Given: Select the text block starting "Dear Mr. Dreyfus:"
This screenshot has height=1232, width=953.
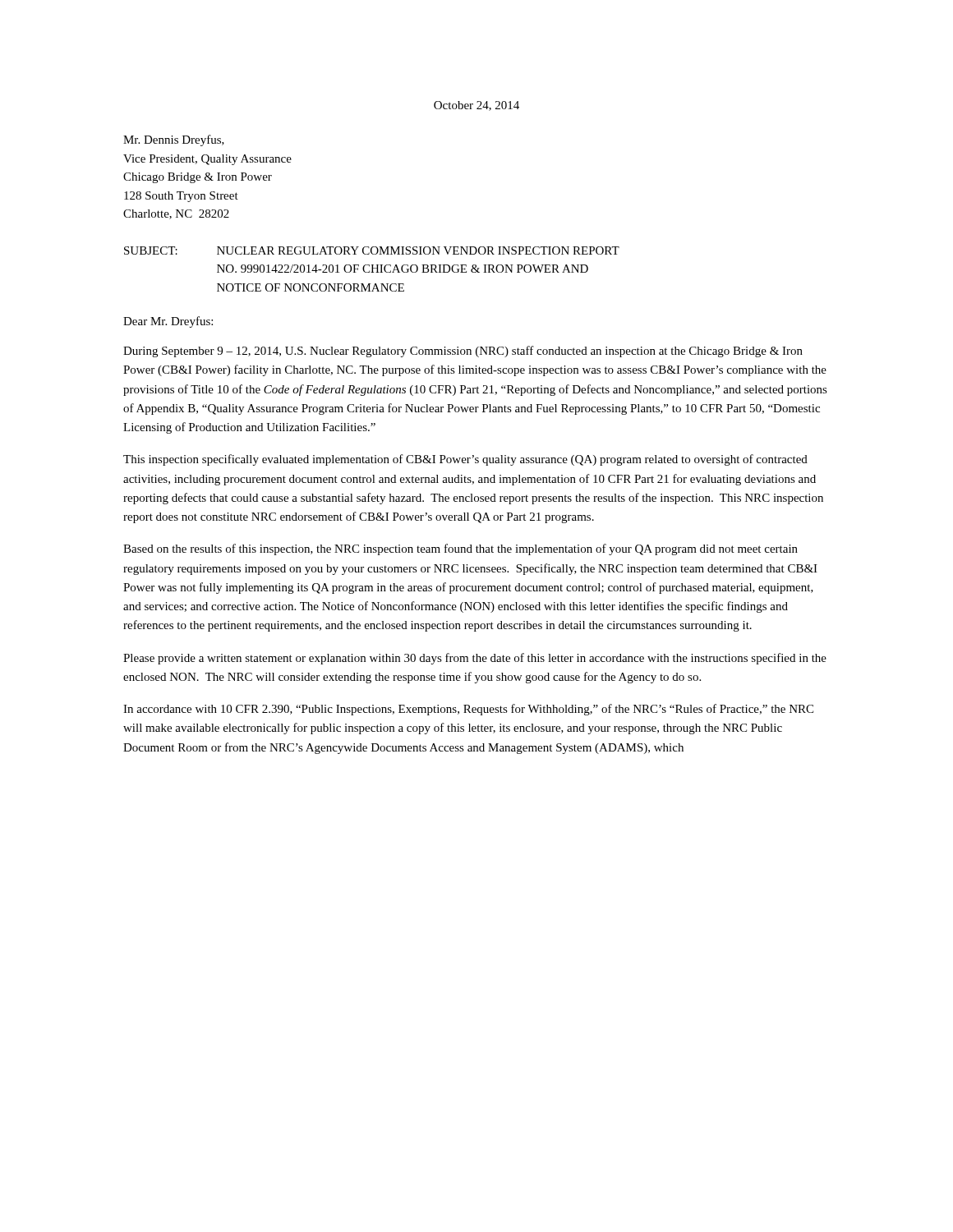Looking at the screenshot, I should (x=169, y=321).
